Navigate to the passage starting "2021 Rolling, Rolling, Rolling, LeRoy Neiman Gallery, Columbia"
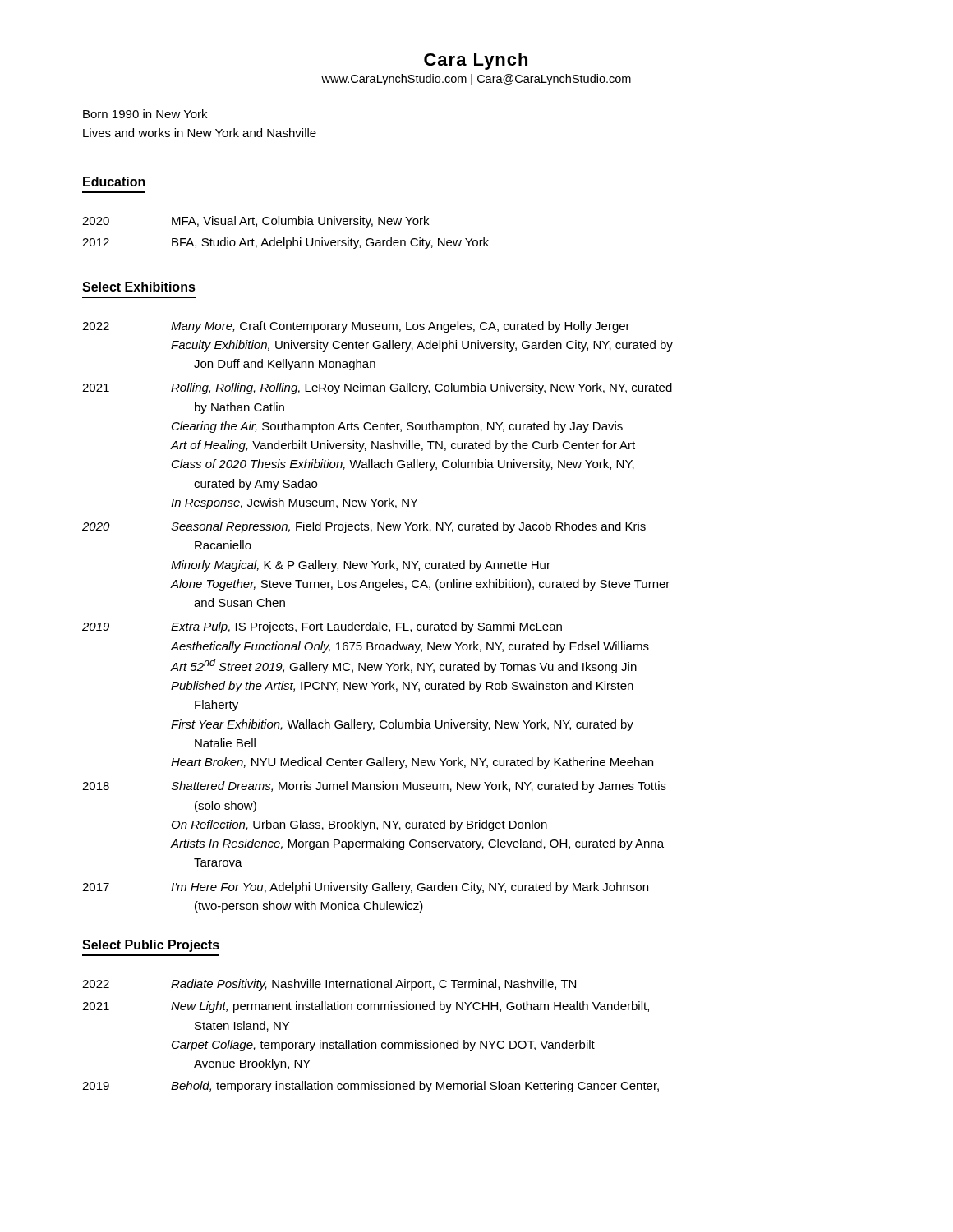This screenshot has width=953, height=1232. click(x=476, y=445)
